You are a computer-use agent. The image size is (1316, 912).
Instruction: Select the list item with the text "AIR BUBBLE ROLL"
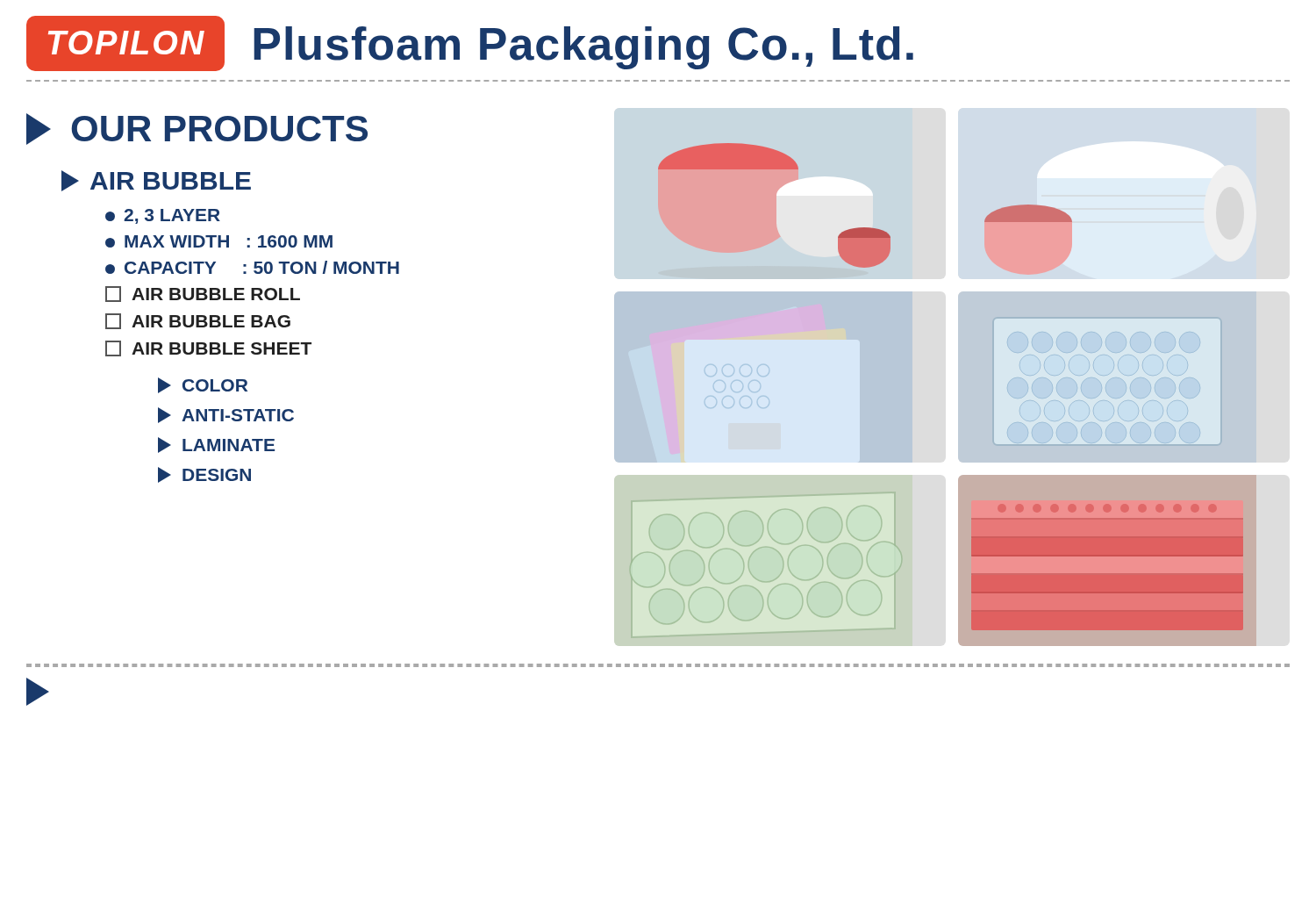tap(203, 294)
